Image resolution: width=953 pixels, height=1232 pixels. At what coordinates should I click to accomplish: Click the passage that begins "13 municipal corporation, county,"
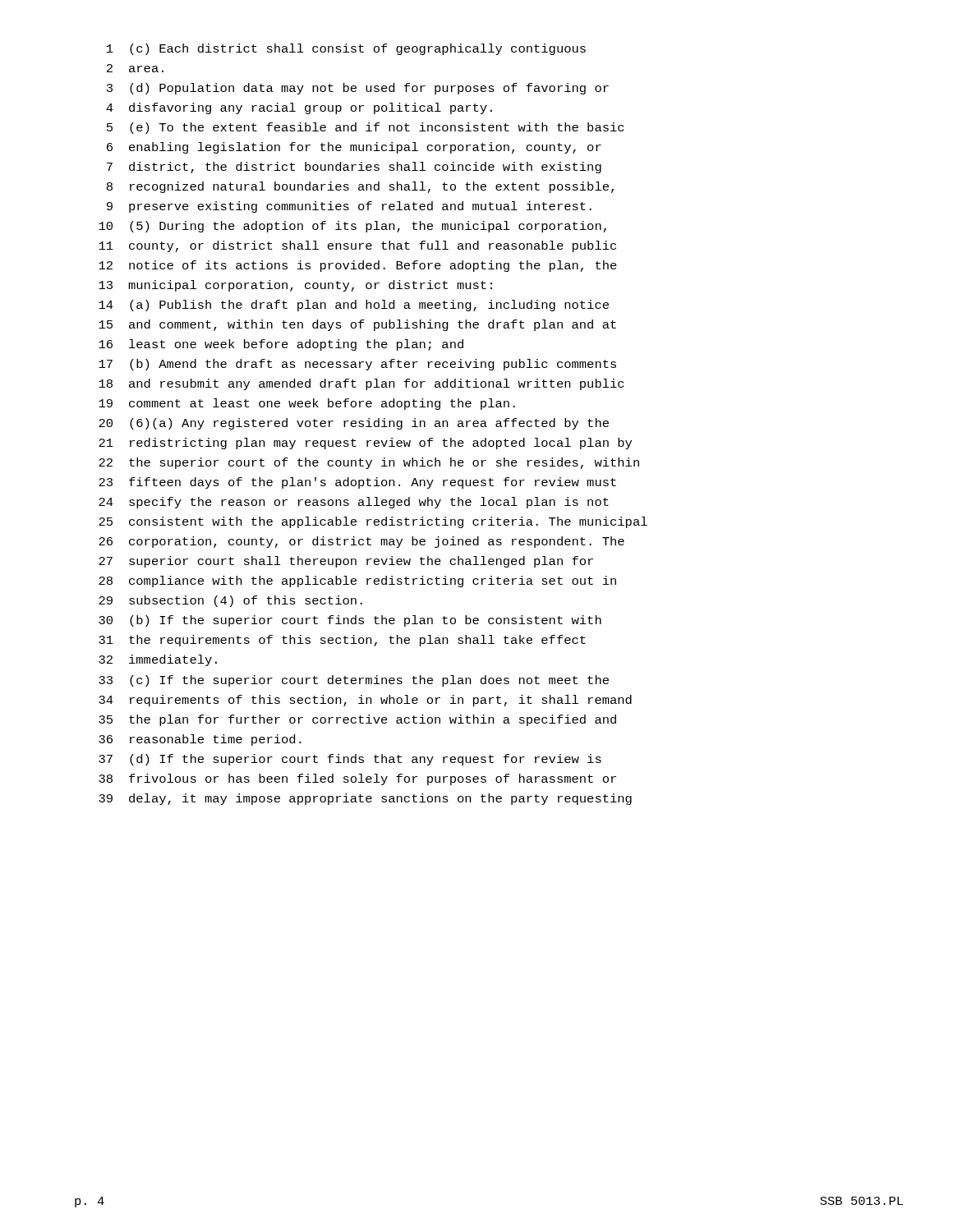pyautogui.click(x=489, y=286)
